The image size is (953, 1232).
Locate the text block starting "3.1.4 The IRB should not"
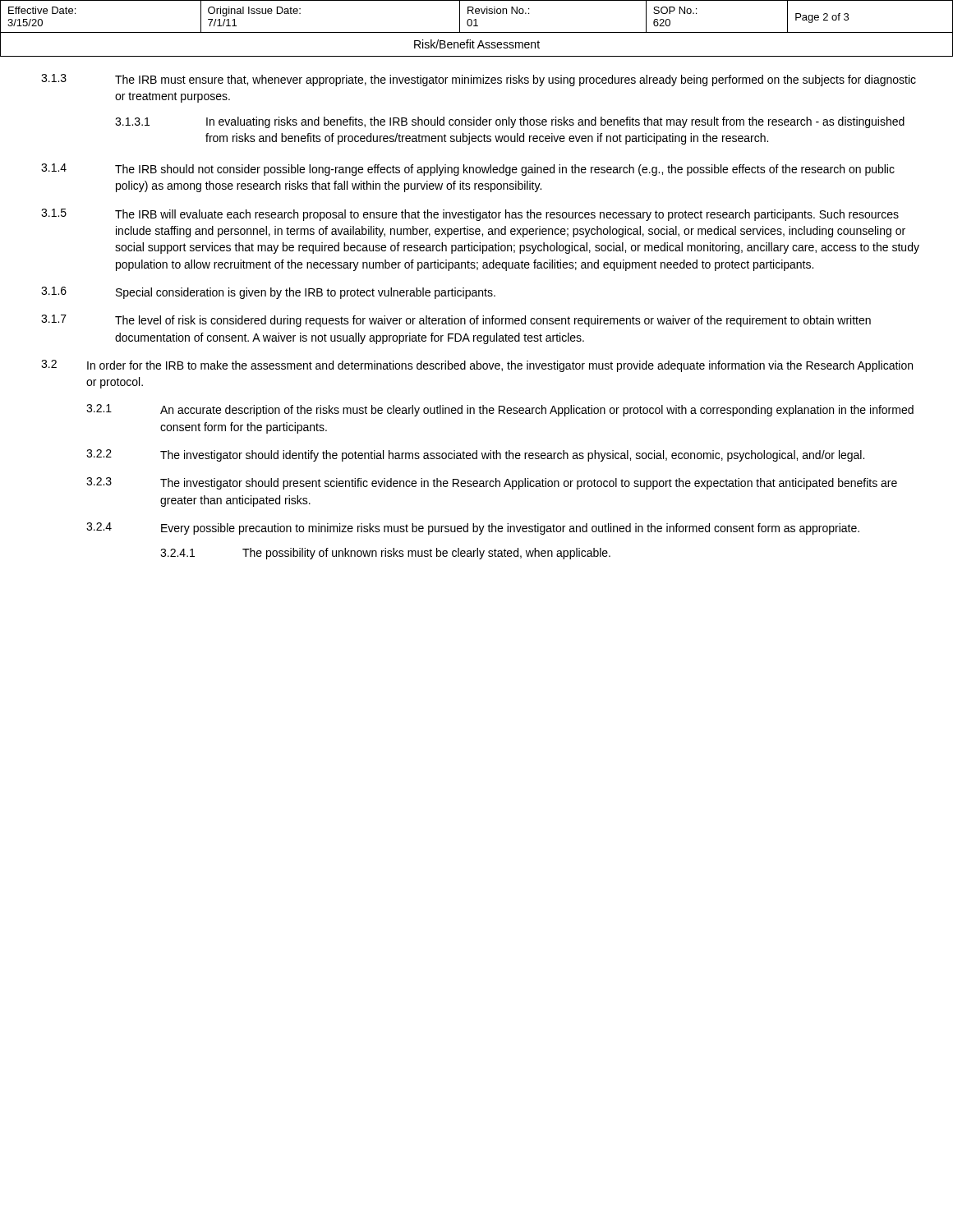pyautogui.click(x=481, y=178)
